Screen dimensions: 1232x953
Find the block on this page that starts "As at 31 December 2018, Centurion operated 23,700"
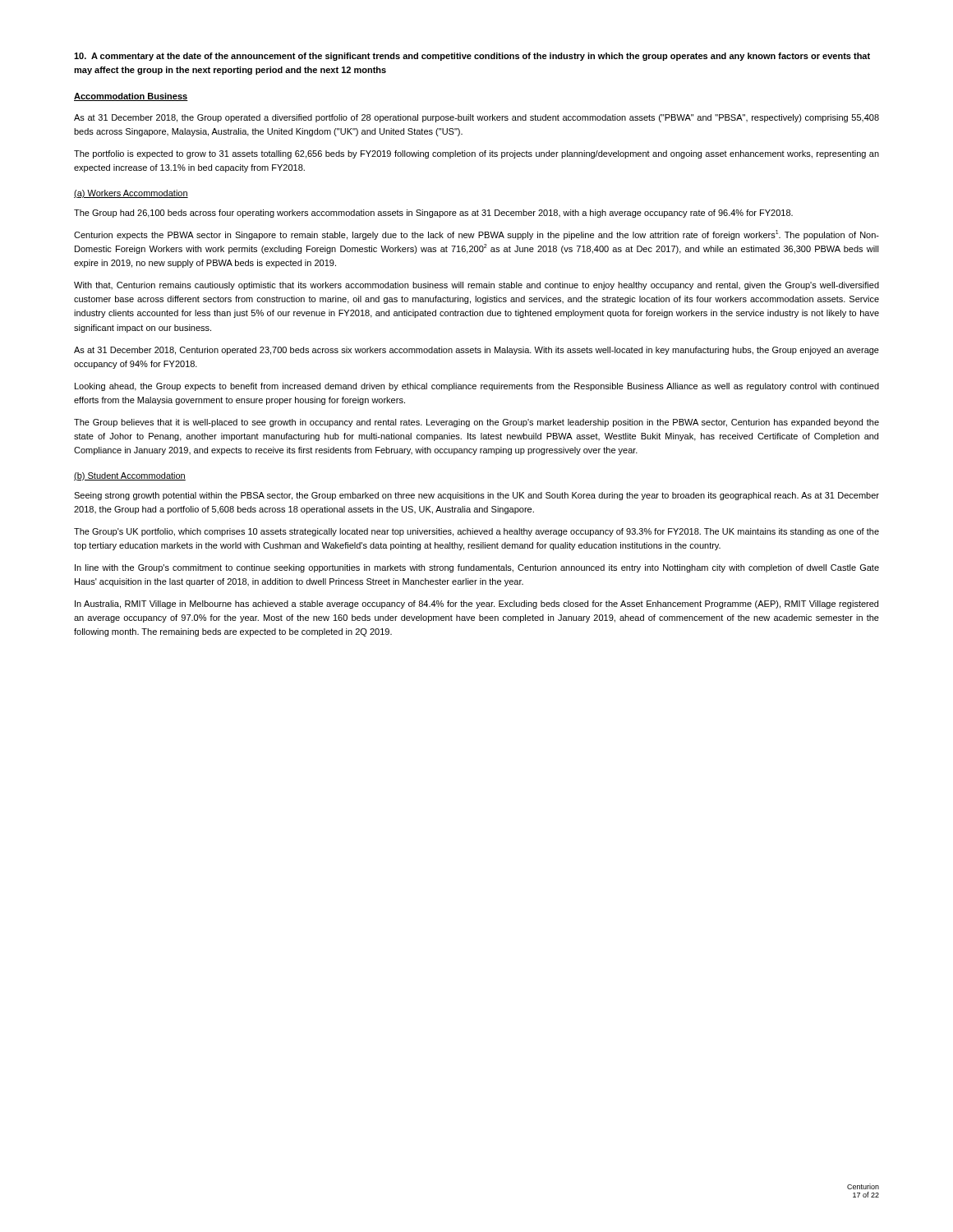tap(476, 357)
